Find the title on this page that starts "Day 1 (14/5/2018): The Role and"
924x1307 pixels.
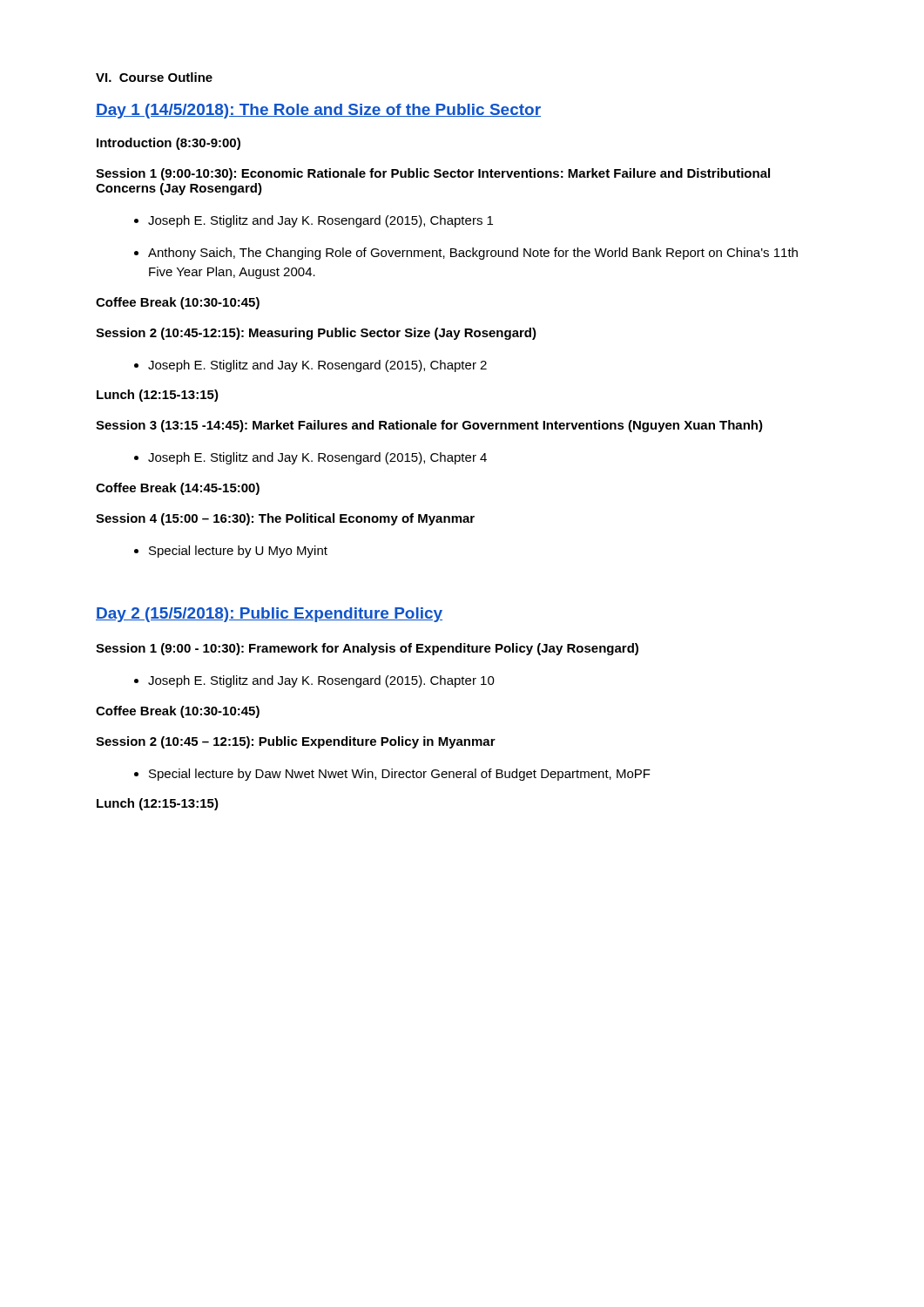(318, 109)
